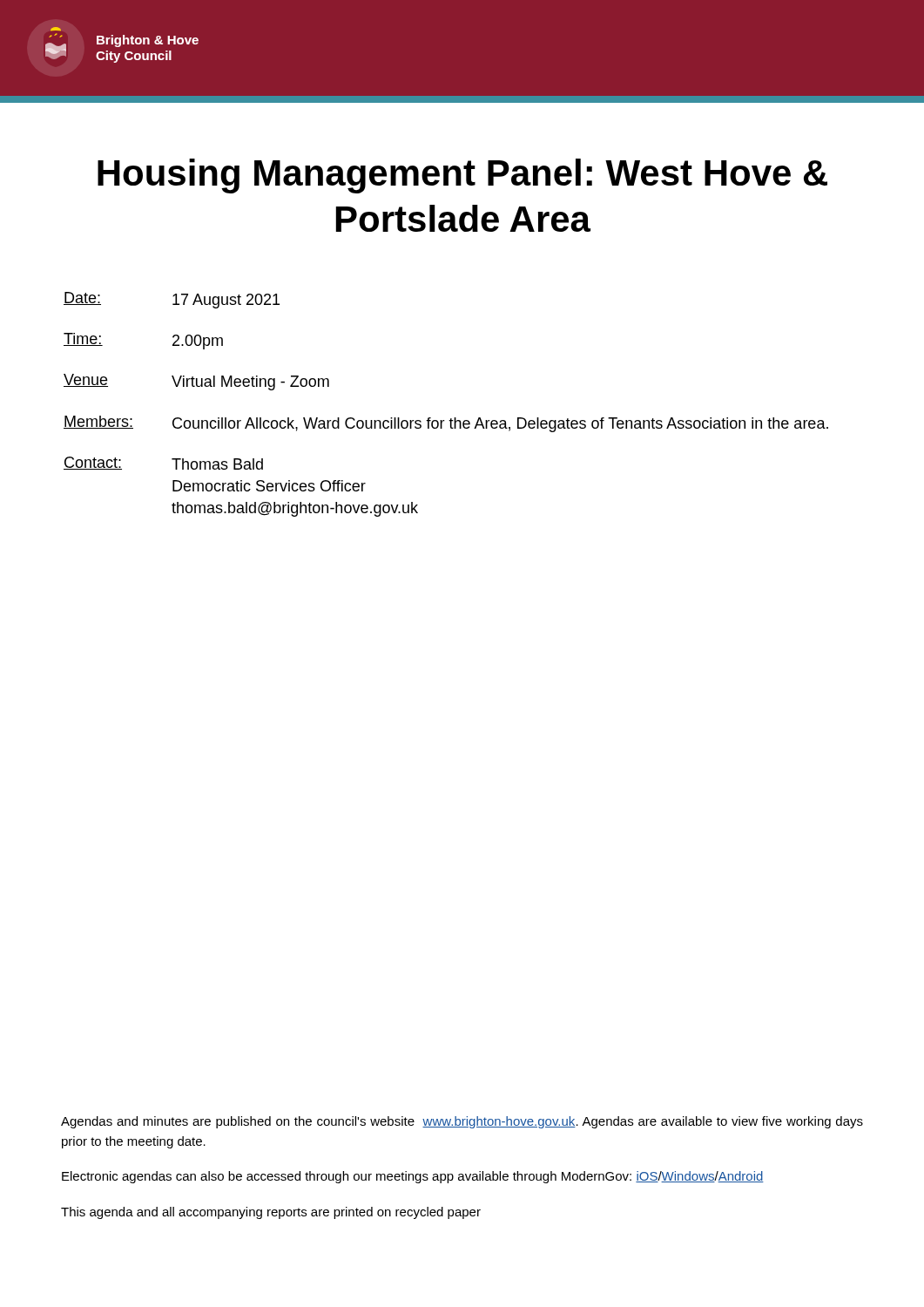Click on the text block that reads "Date: 17 August"
Viewport: 924px width, 1307px height.
pos(462,411)
